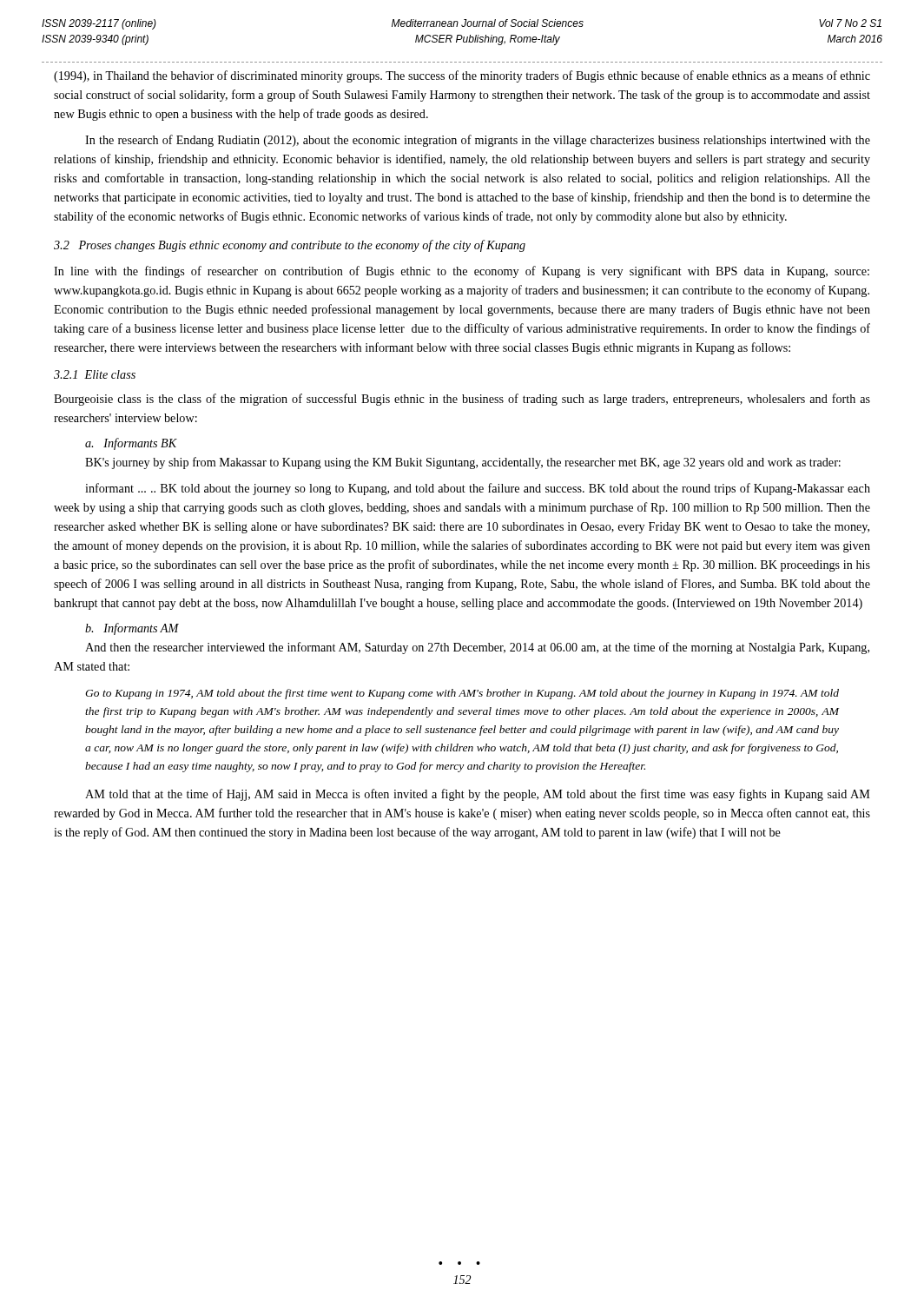Click where it says "b. Informants AM"

132,628
